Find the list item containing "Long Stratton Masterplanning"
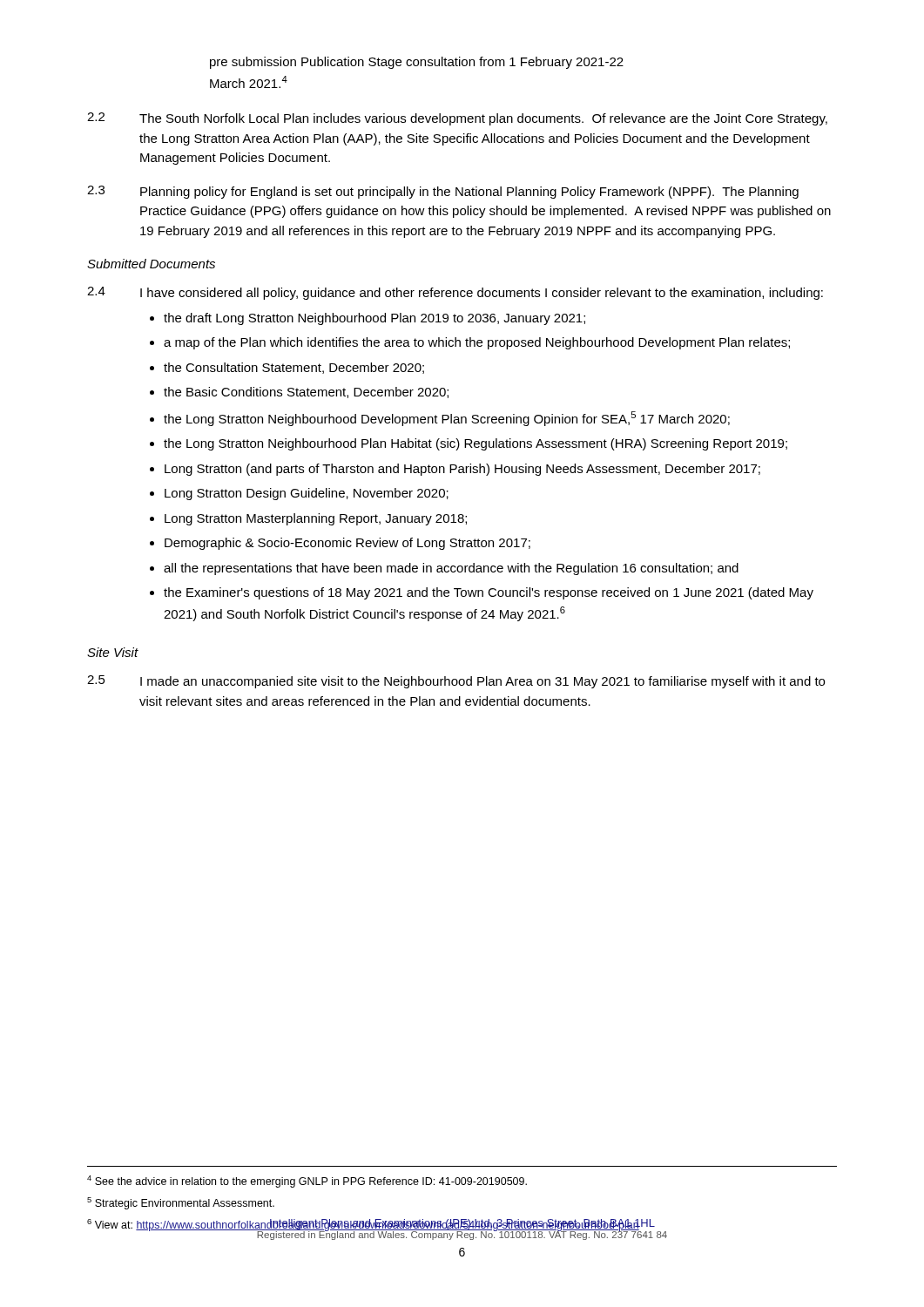This screenshot has width=924, height=1307. click(x=316, y=518)
